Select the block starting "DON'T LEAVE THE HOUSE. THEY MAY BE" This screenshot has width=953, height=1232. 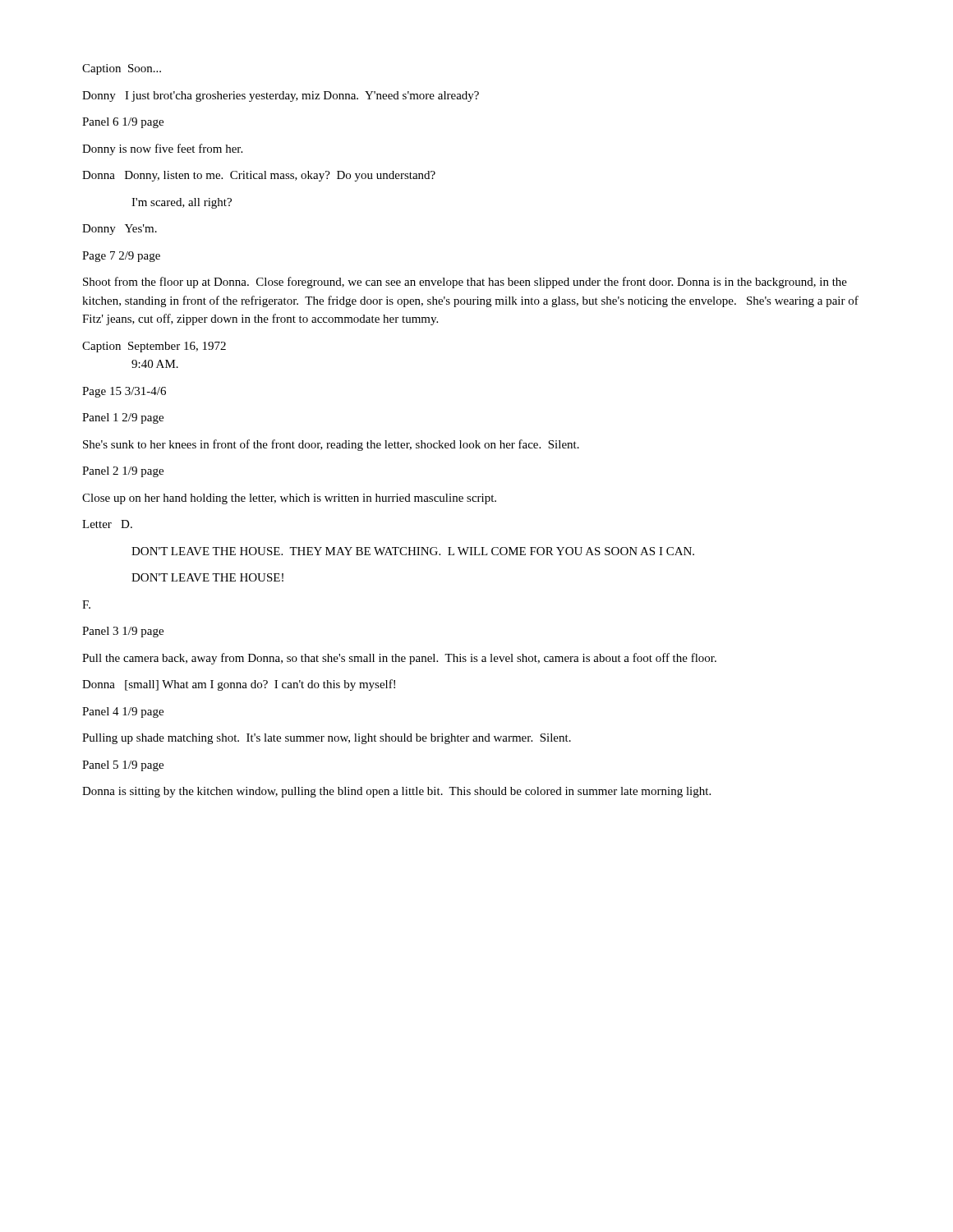[x=413, y=551]
